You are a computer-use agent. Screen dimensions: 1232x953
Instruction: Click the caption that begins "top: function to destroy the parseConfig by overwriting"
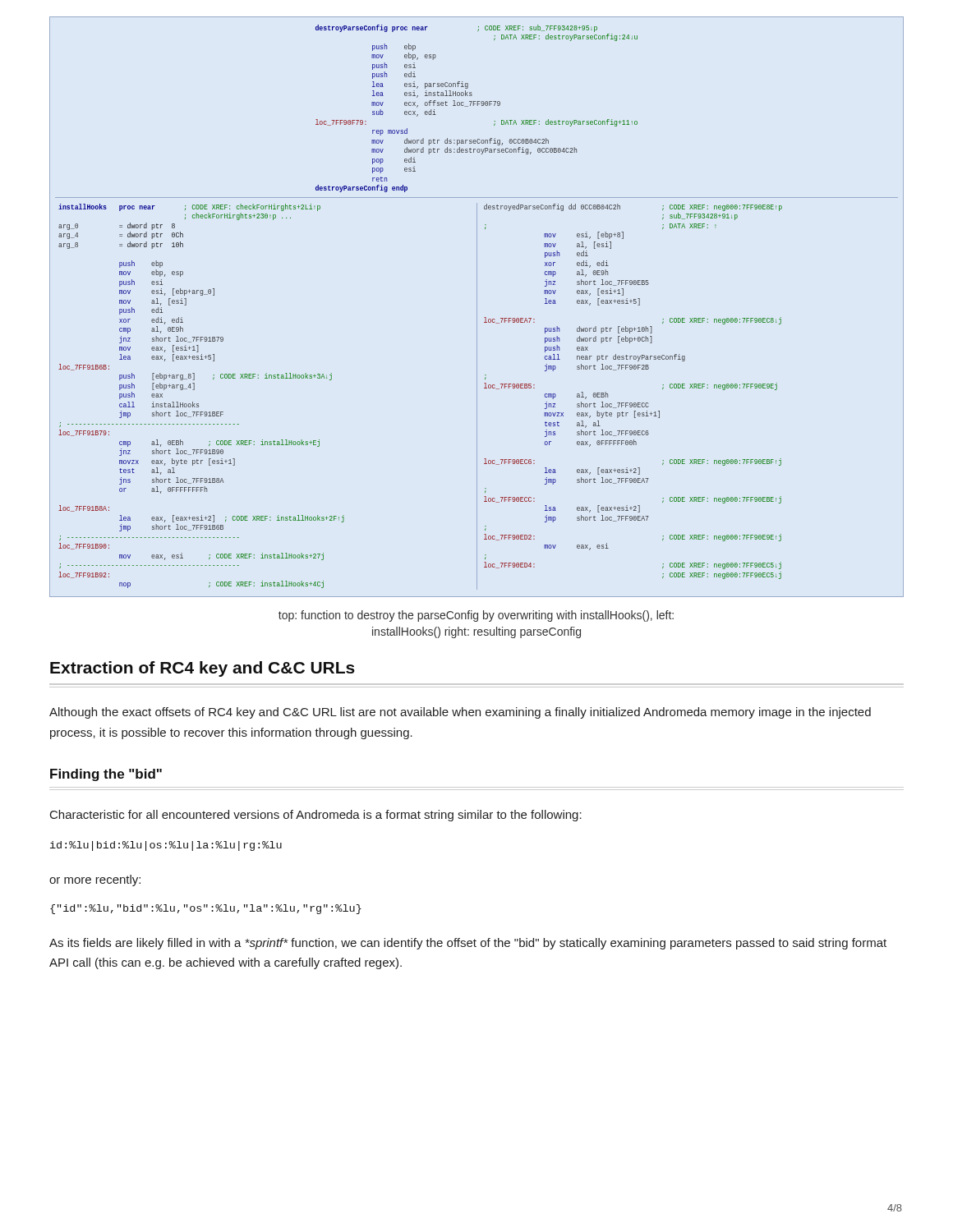pos(476,623)
